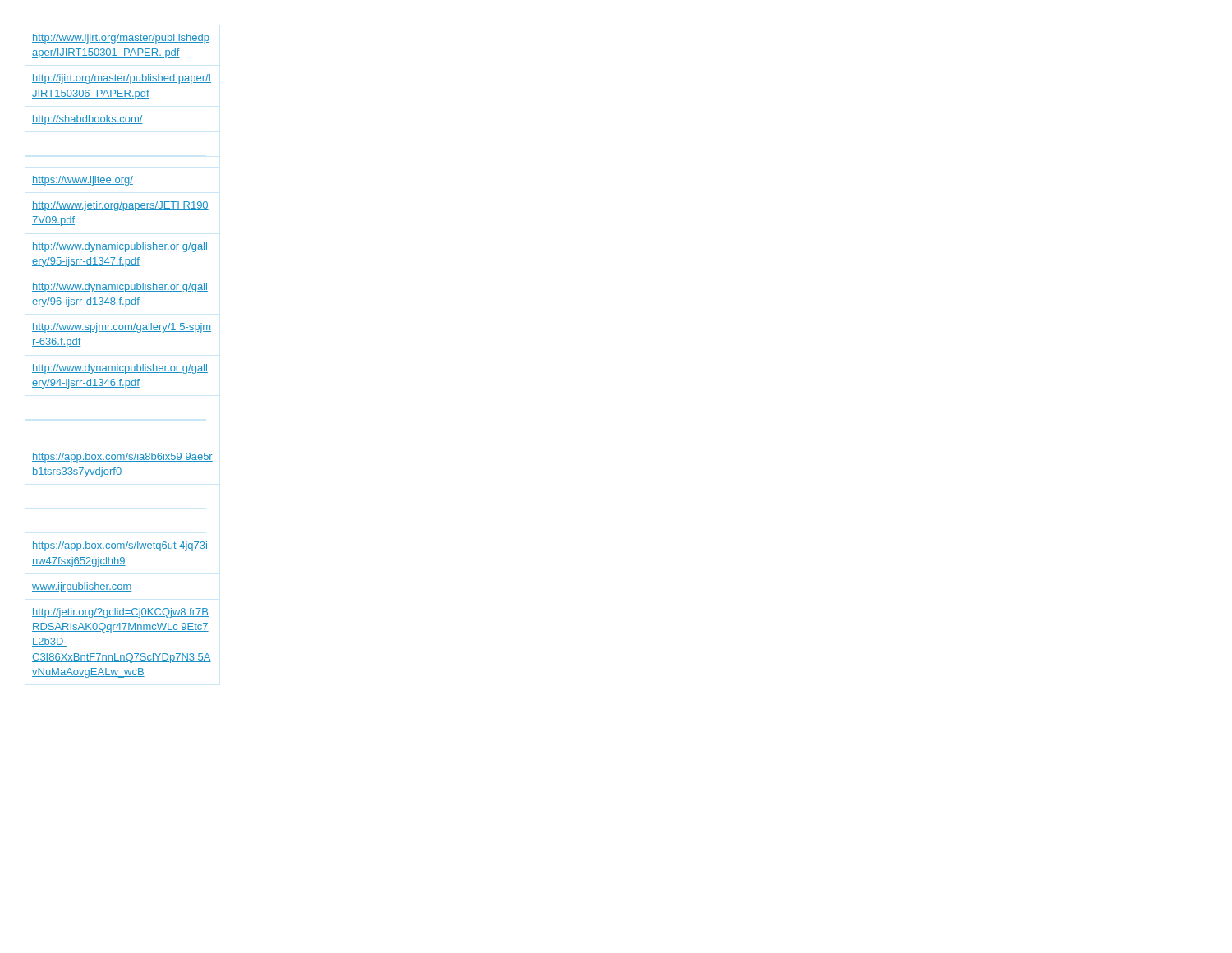Locate the list item that reads "http://www.jetir.org/papers/JETI R1907V09.pdf"
This screenshot has height=953, width=1232.
tap(120, 213)
